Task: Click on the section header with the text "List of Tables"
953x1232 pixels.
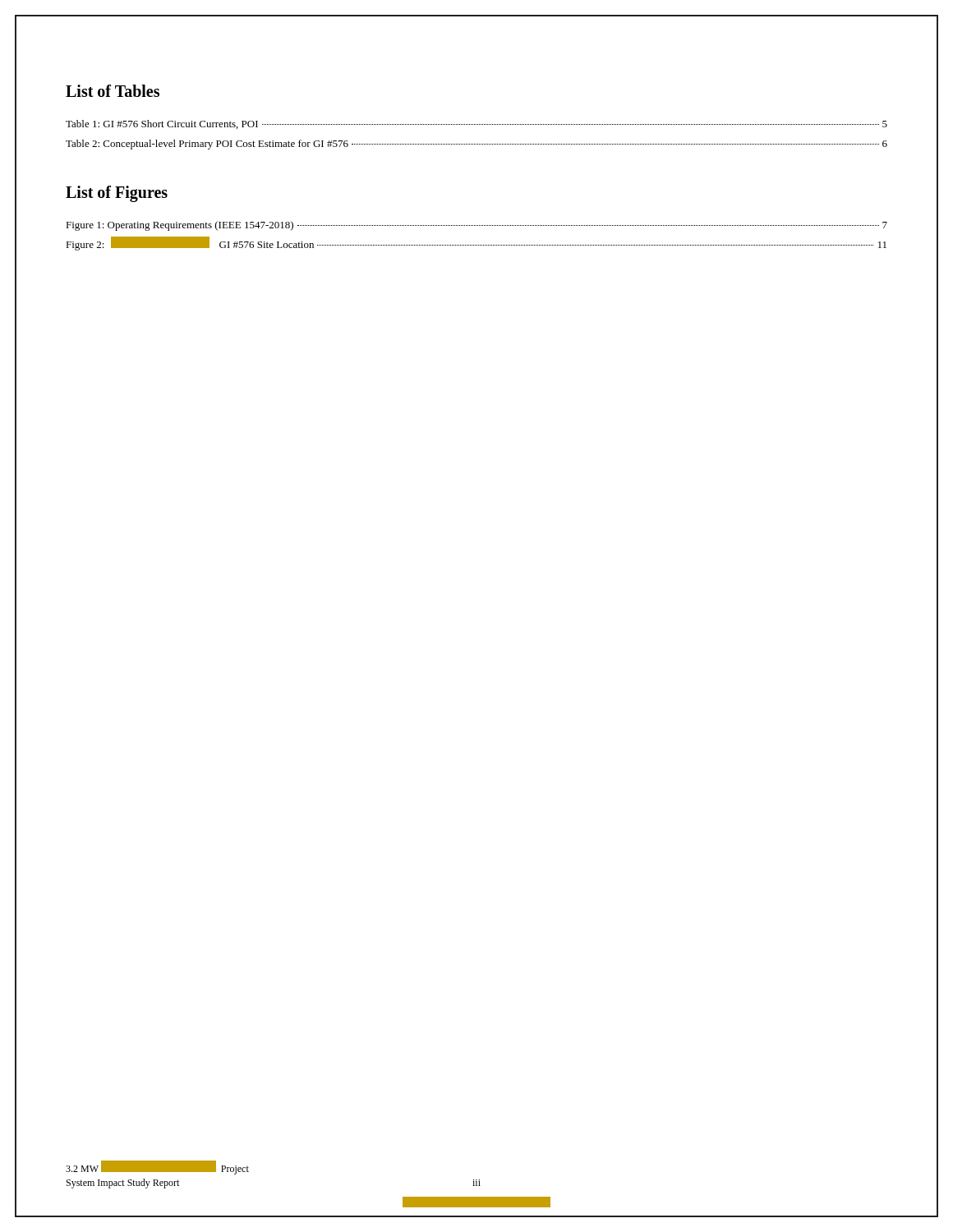Action: point(113,91)
